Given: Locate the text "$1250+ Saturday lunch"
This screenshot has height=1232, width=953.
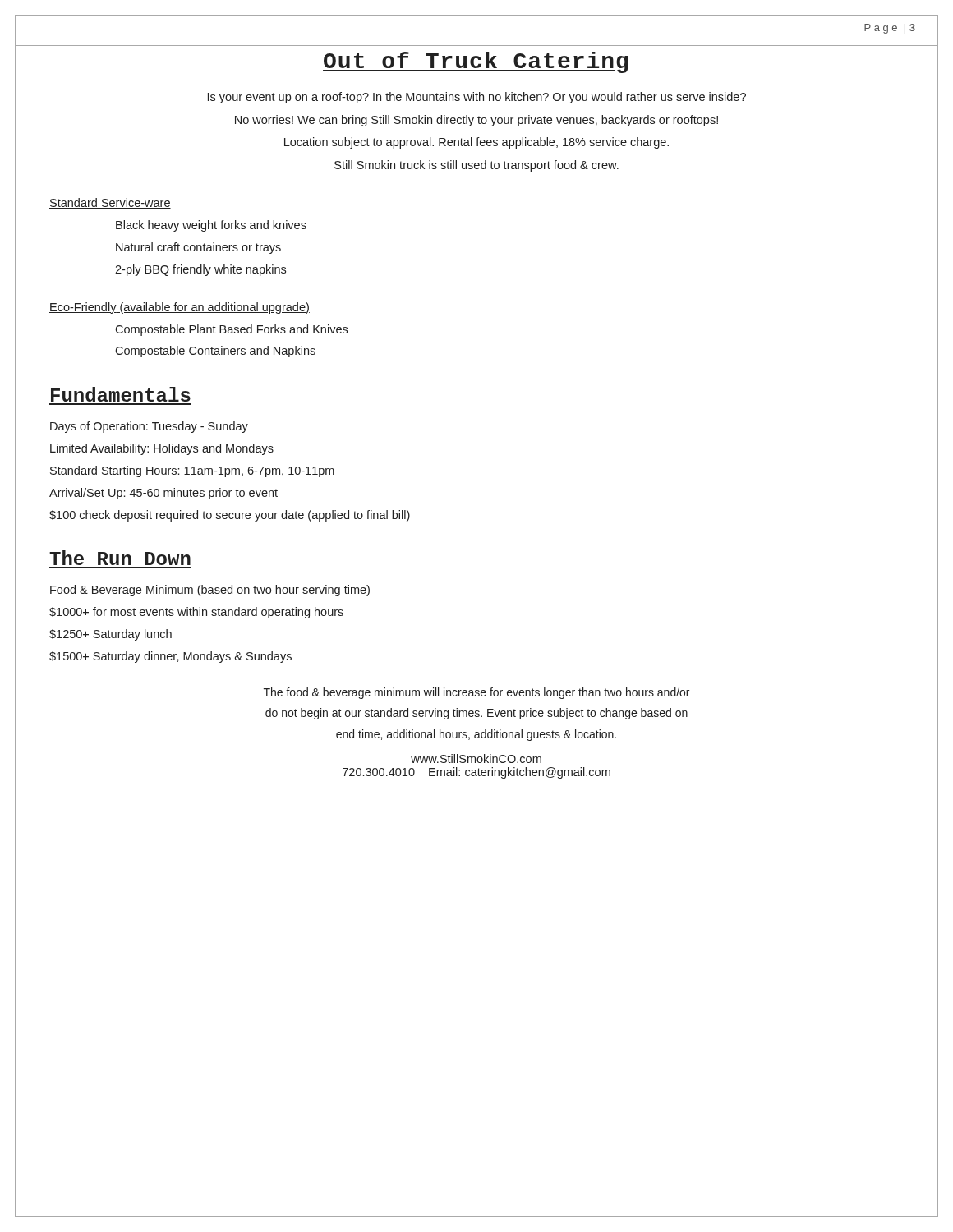Looking at the screenshot, I should (111, 634).
